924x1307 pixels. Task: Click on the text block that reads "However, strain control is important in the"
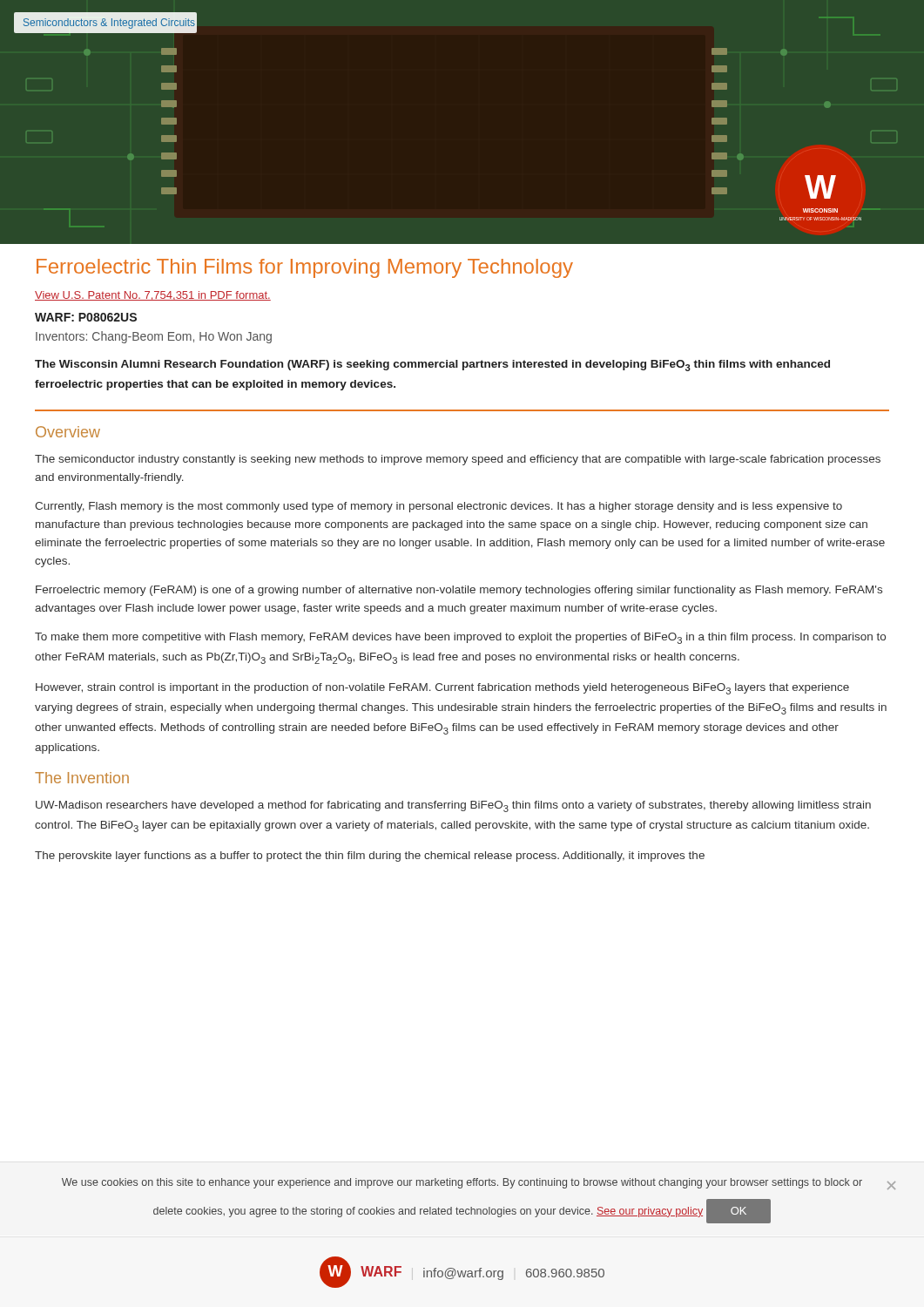click(x=461, y=717)
